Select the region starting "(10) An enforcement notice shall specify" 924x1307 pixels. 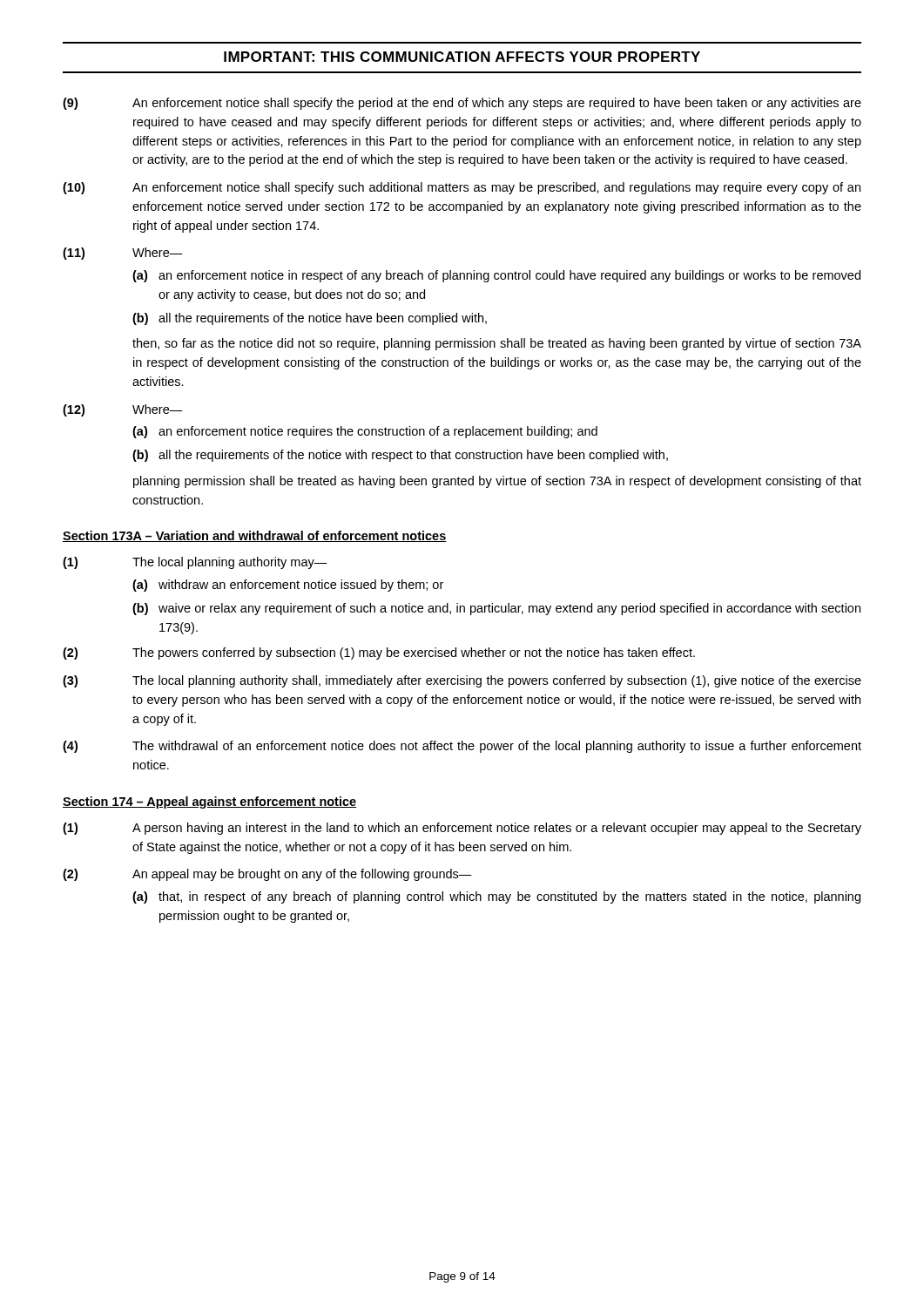(462, 207)
